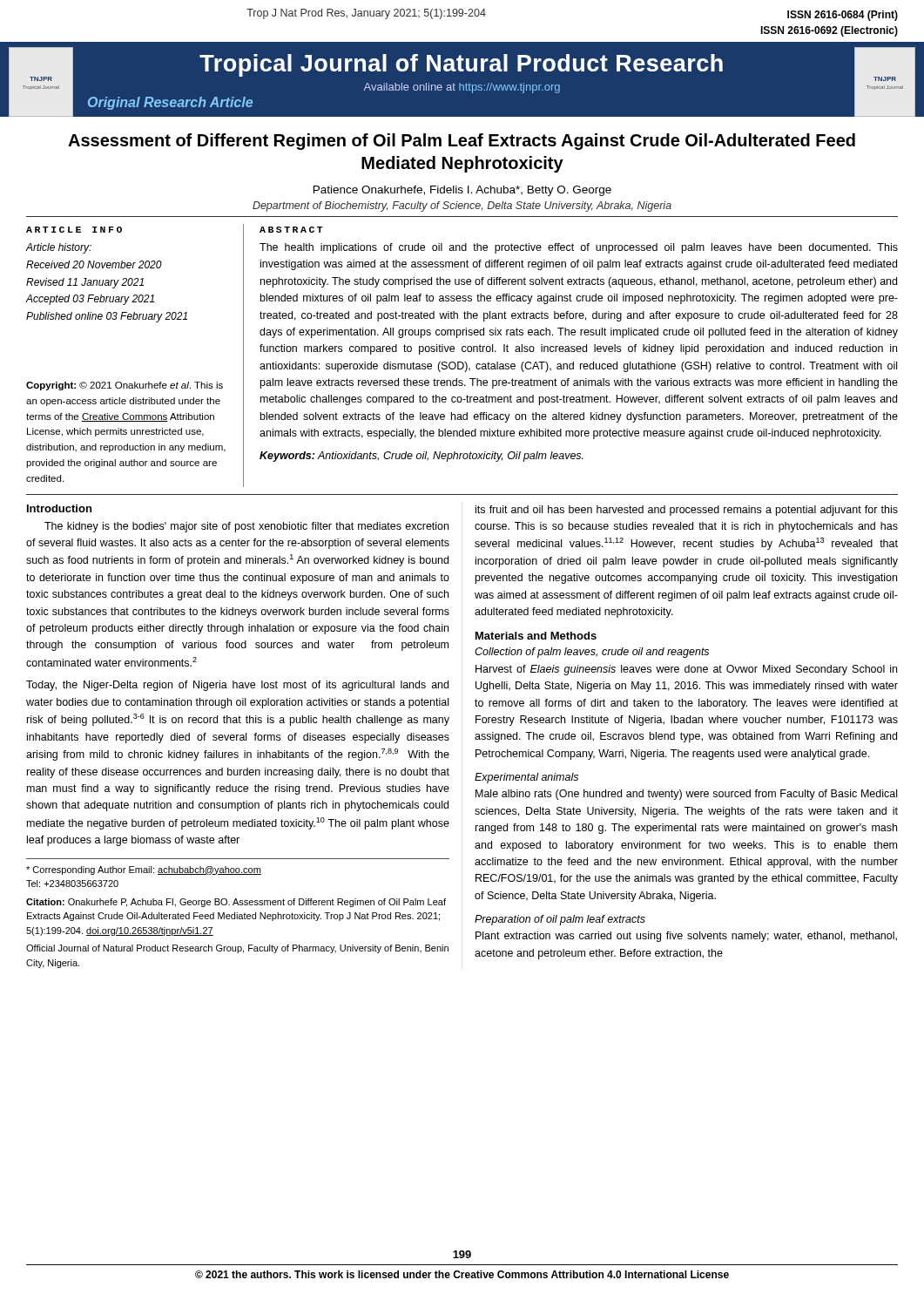Locate the element starting "Article history: Received 20 November 2020"
Image resolution: width=924 pixels, height=1307 pixels.
click(107, 282)
